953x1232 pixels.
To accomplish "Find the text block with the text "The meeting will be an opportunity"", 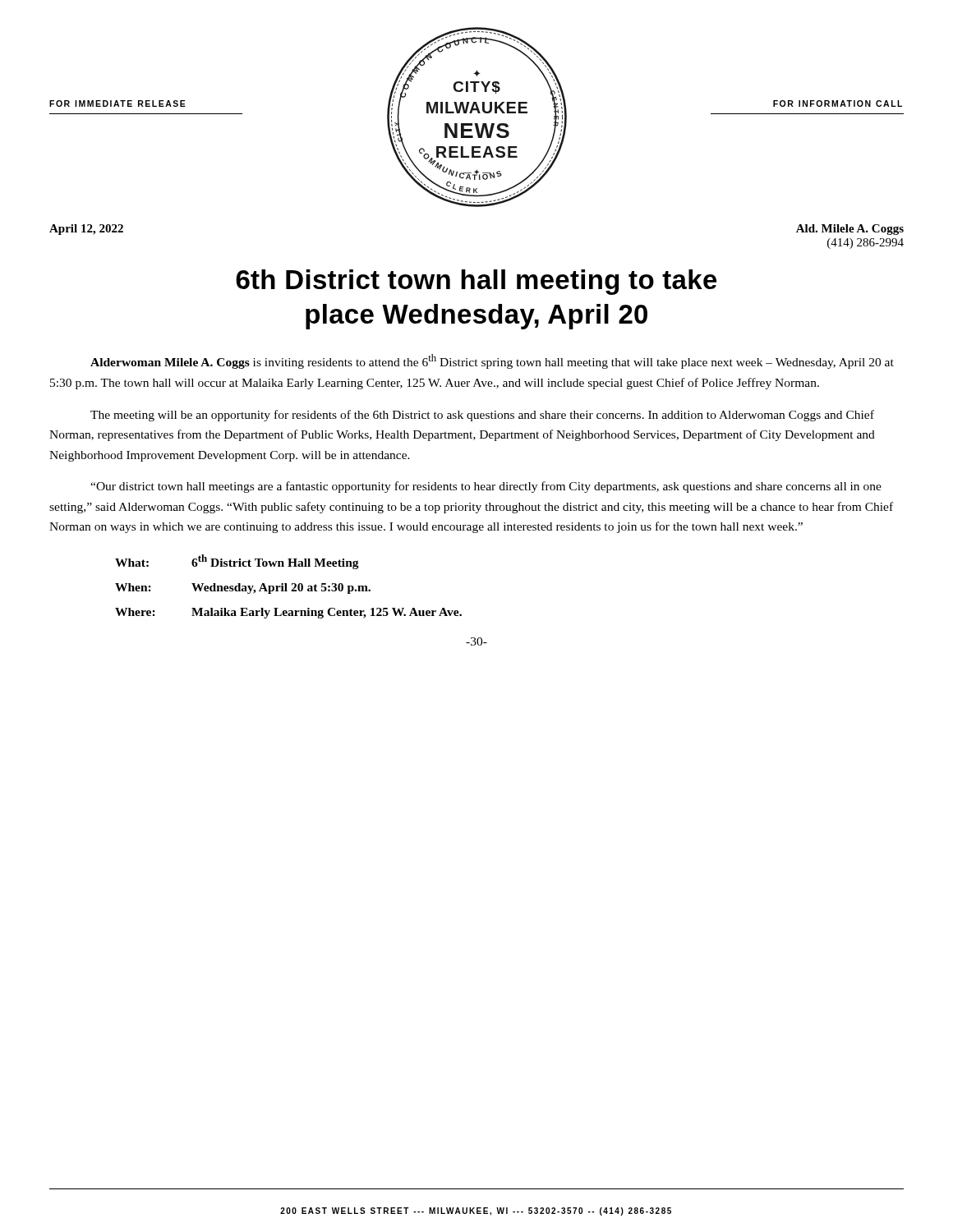I will pyautogui.click(x=462, y=434).
